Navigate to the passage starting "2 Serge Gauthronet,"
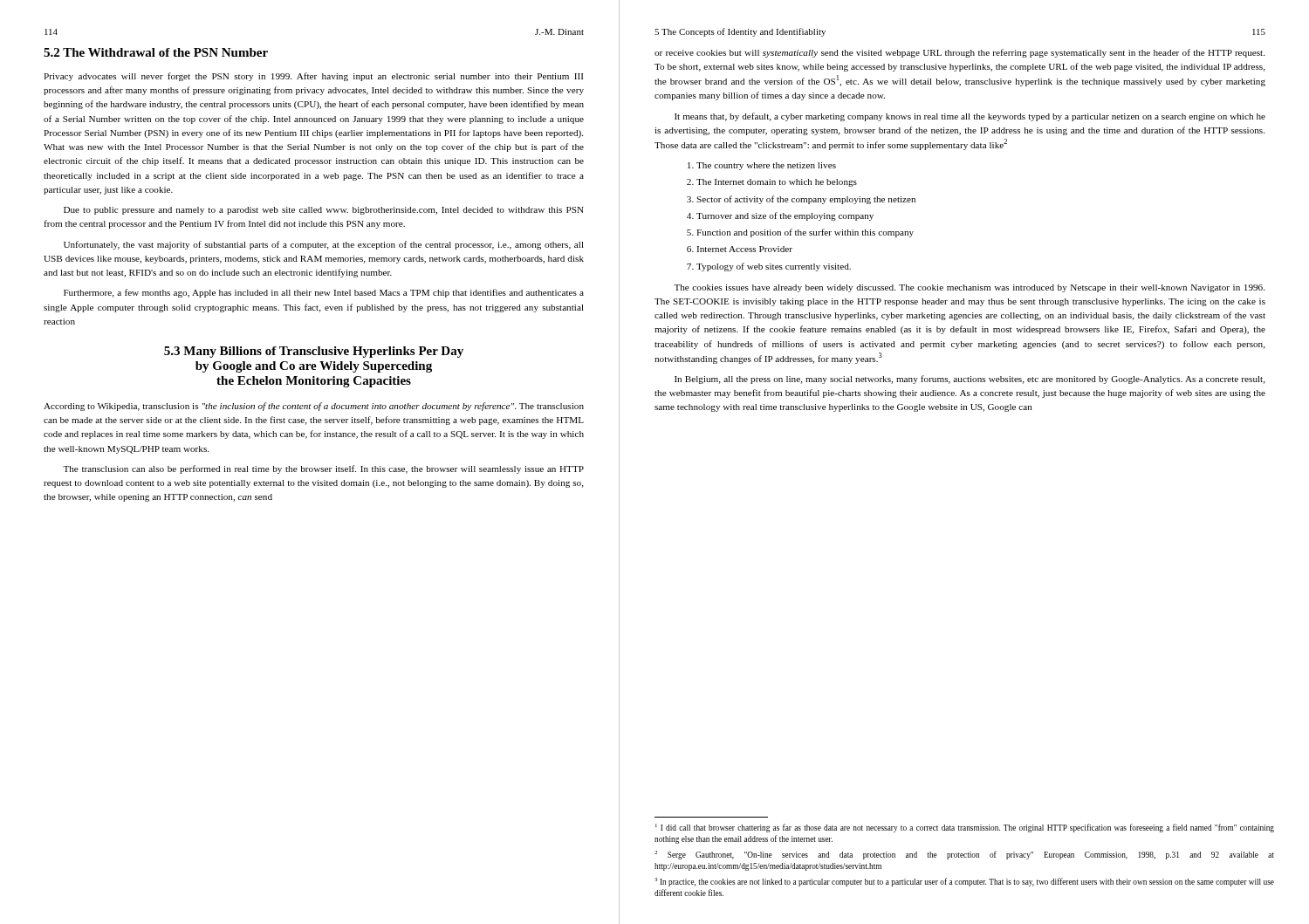1309x924 pixels. point(964,861)
